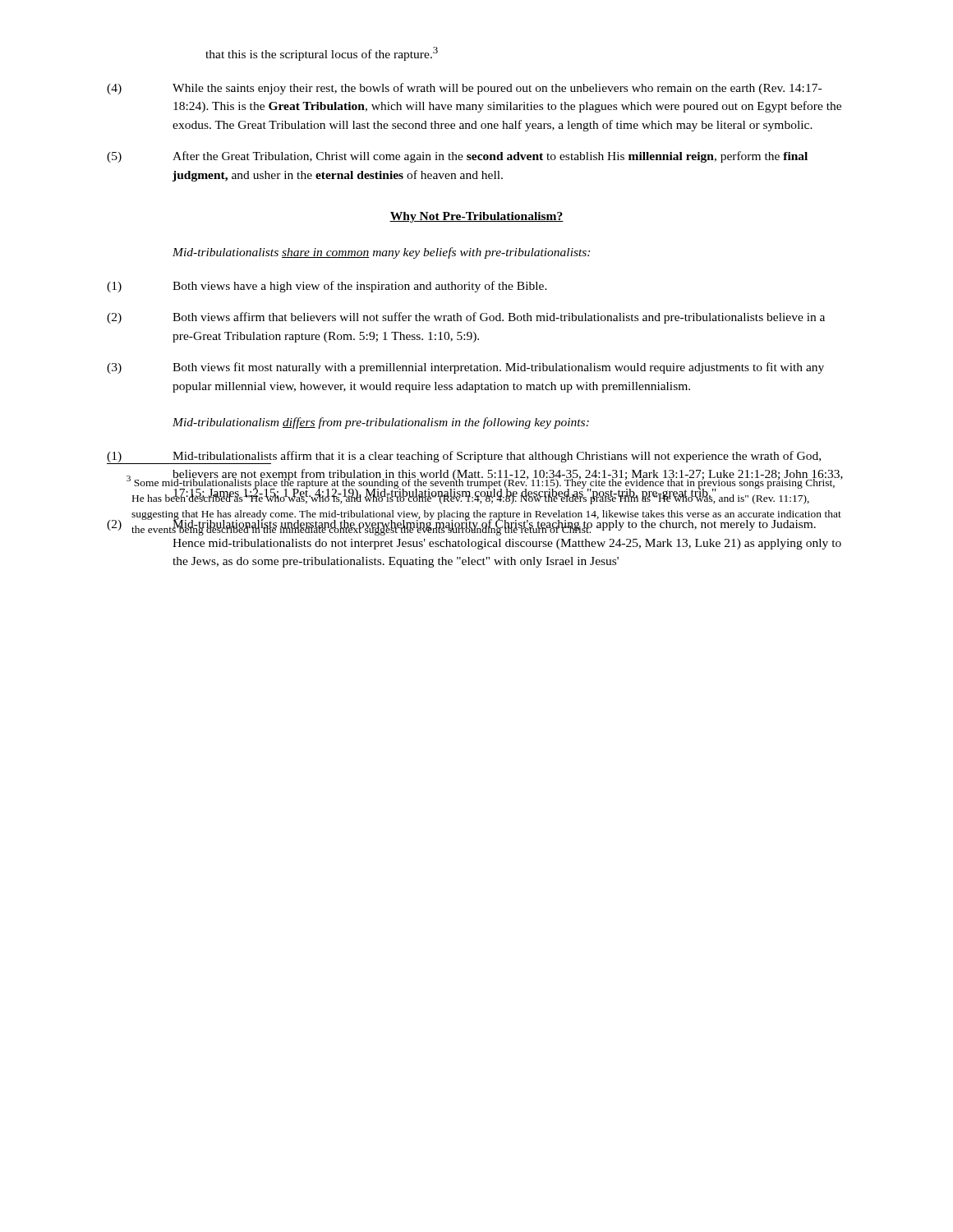Image resolution: width=953 pixels, height=1232 pixels.
Task: Find the block on this page that starts "(1) Mid-tribulationalists affirm that it is a clear"
Action: [476, 474]
